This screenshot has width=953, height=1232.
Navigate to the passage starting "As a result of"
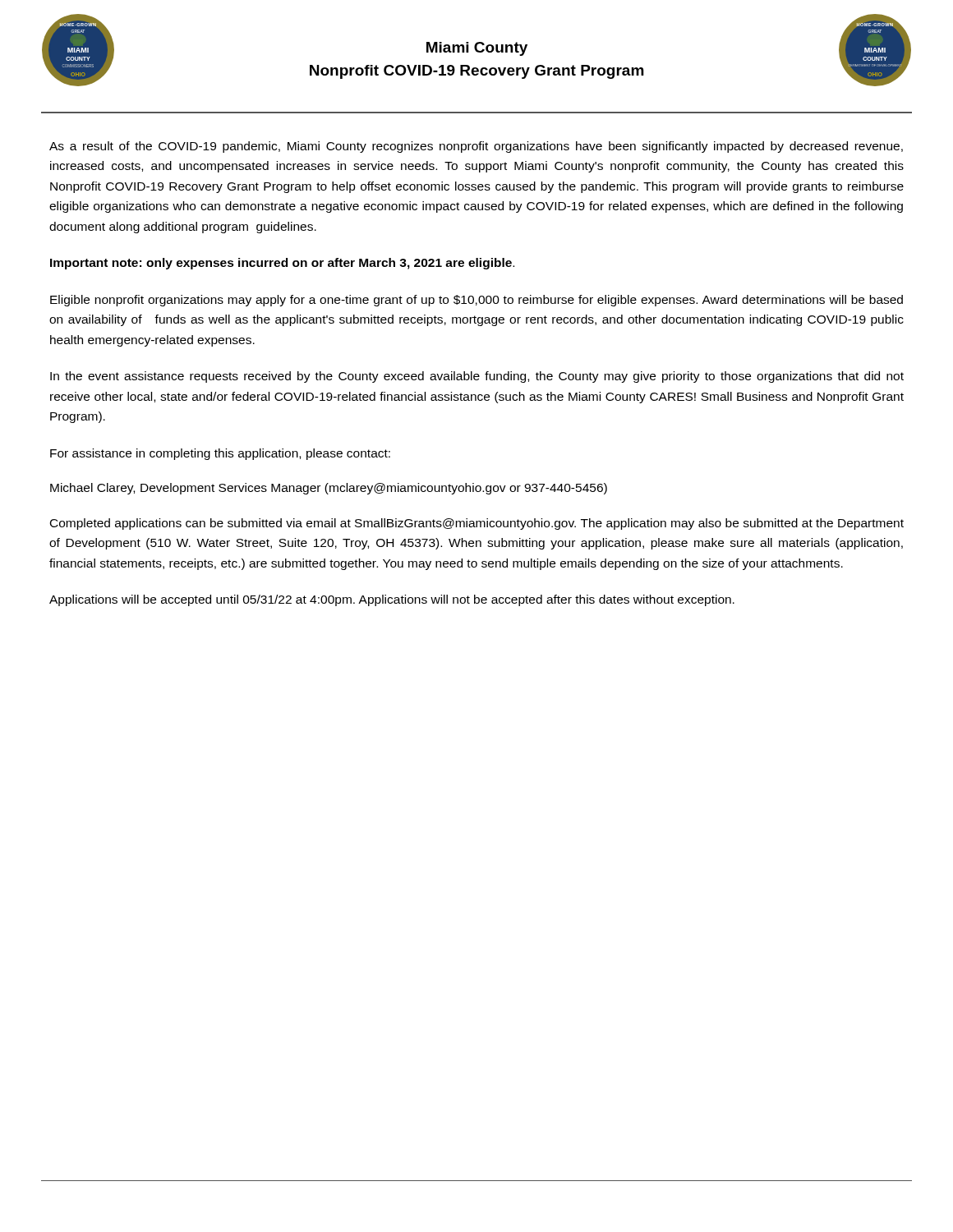476,186
